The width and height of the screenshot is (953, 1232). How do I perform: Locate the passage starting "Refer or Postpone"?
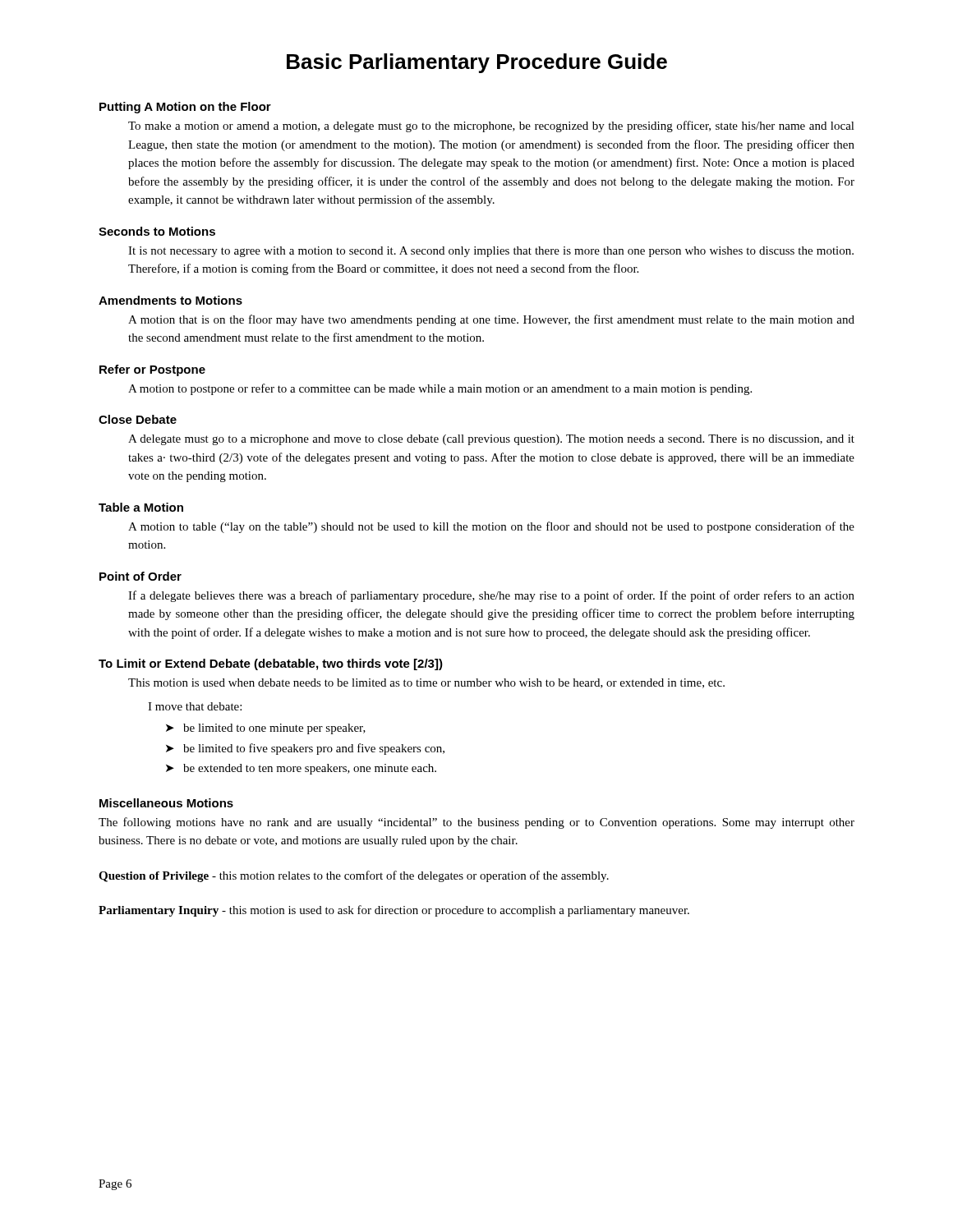pos(152,369)
